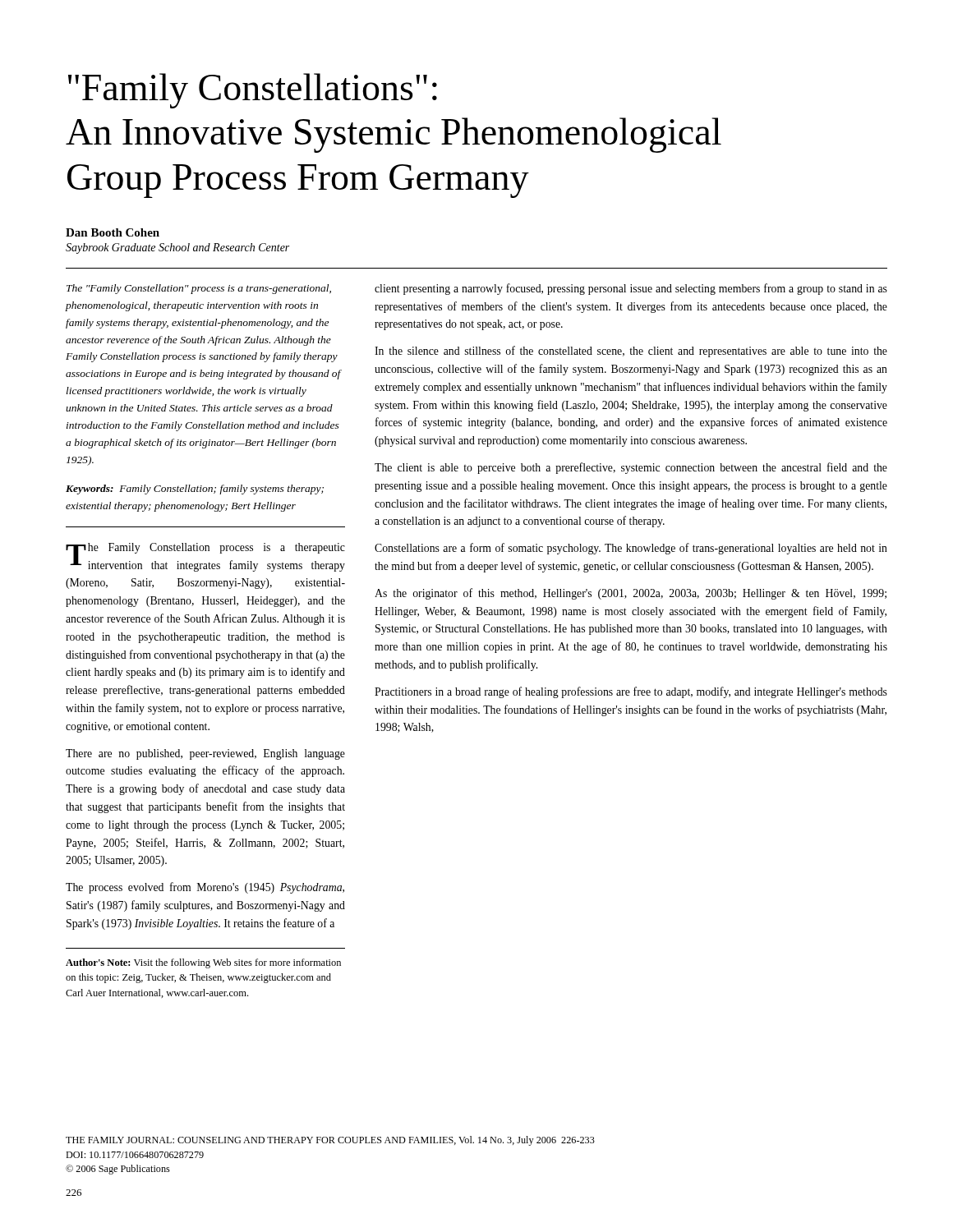
Task: Click on the text starting "The process evolved from Moreno's (1945) Psychodrama, Satir's"
Action: [x=205, y=905]
